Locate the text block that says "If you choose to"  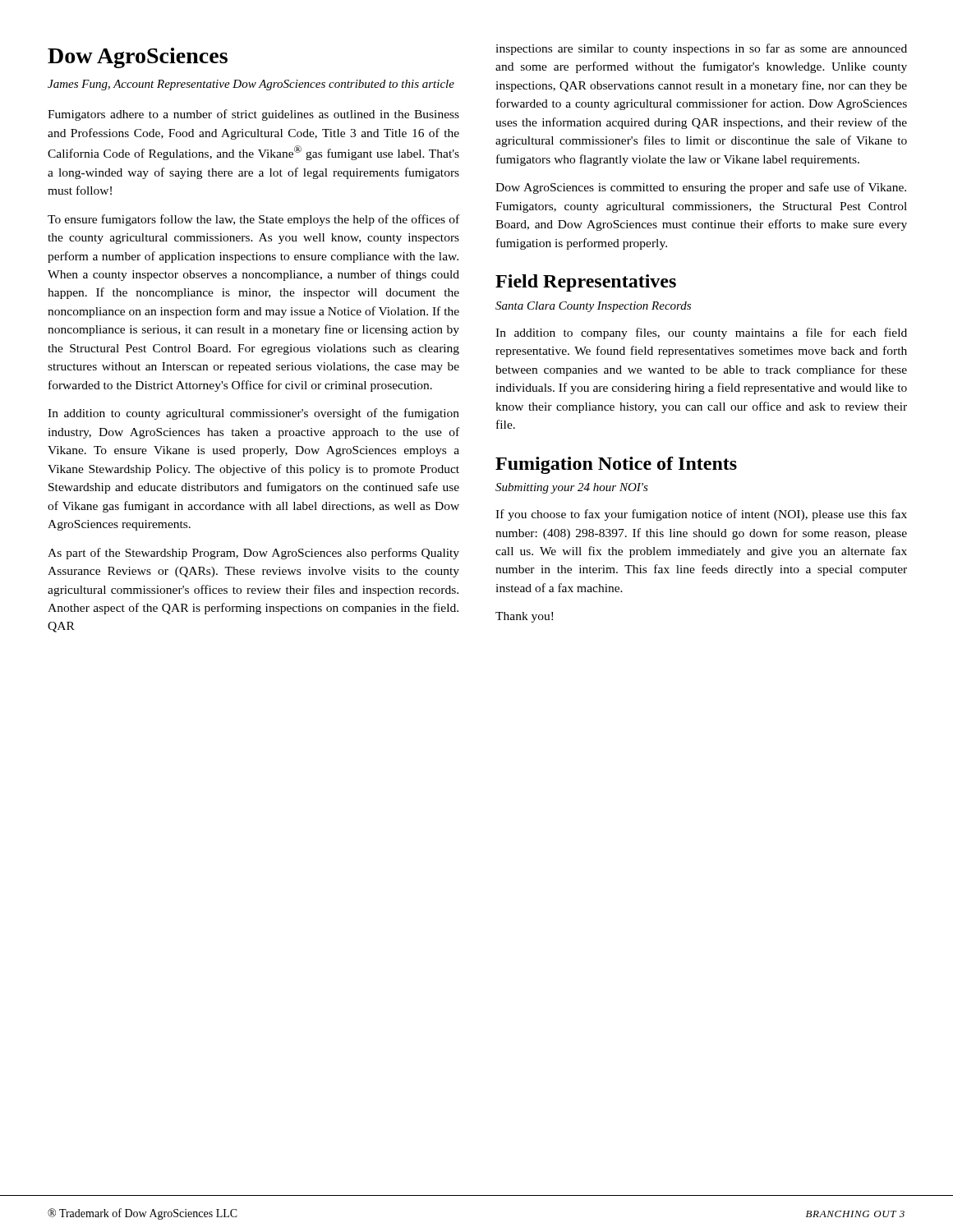pos(701,551)
